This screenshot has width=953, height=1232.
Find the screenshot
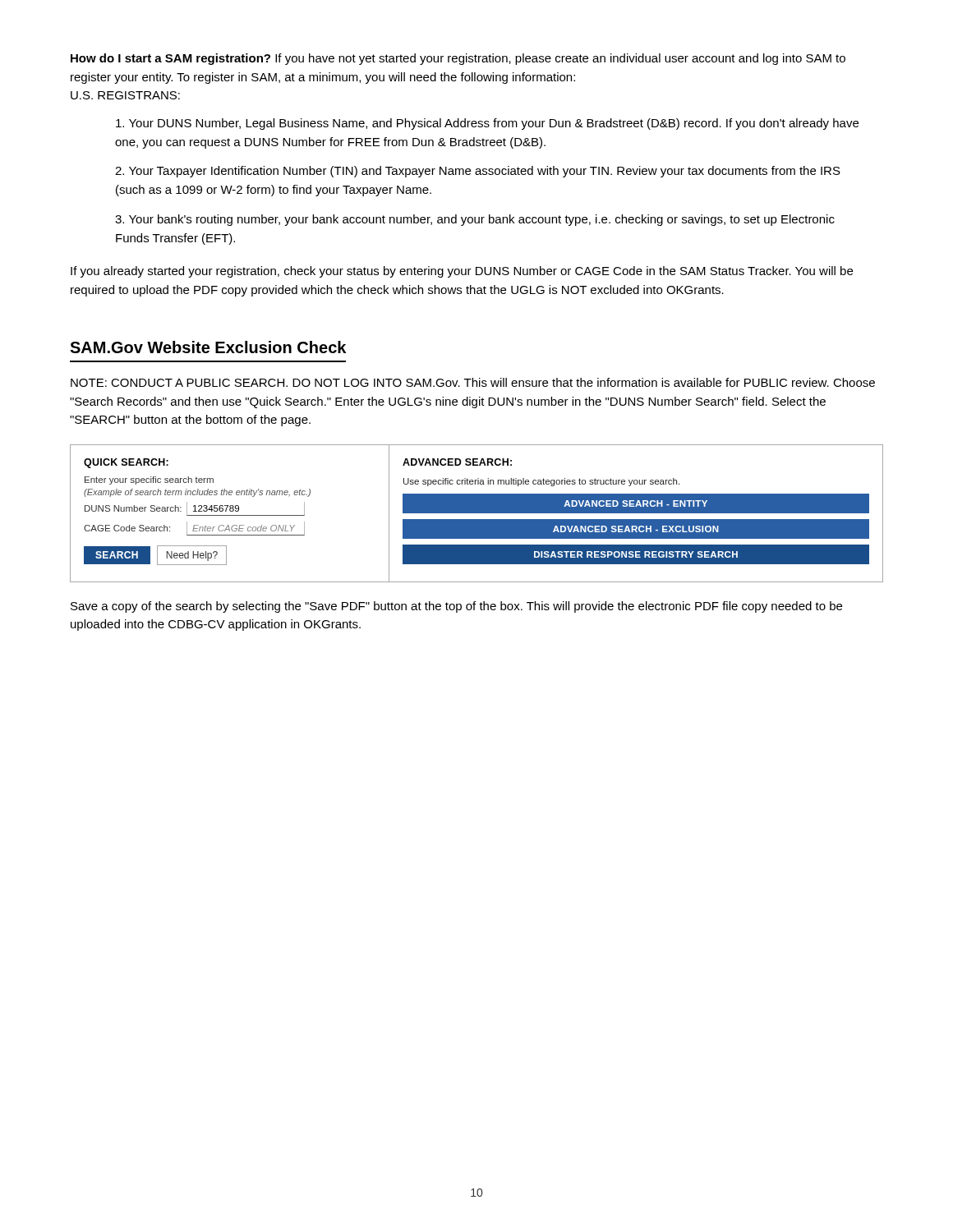(x=476, y=513)
